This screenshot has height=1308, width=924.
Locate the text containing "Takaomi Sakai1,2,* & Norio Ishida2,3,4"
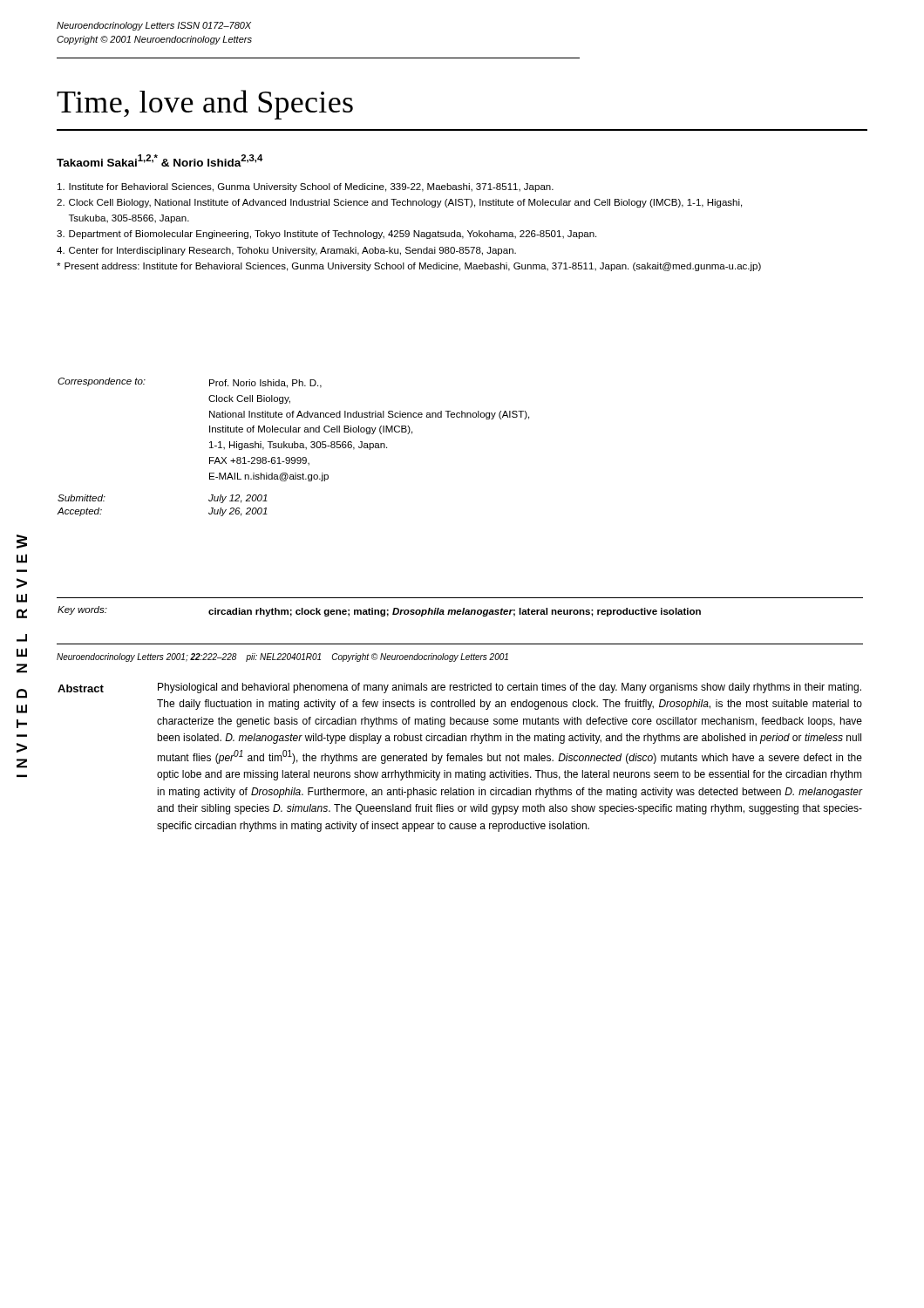[x=160, y=160]
